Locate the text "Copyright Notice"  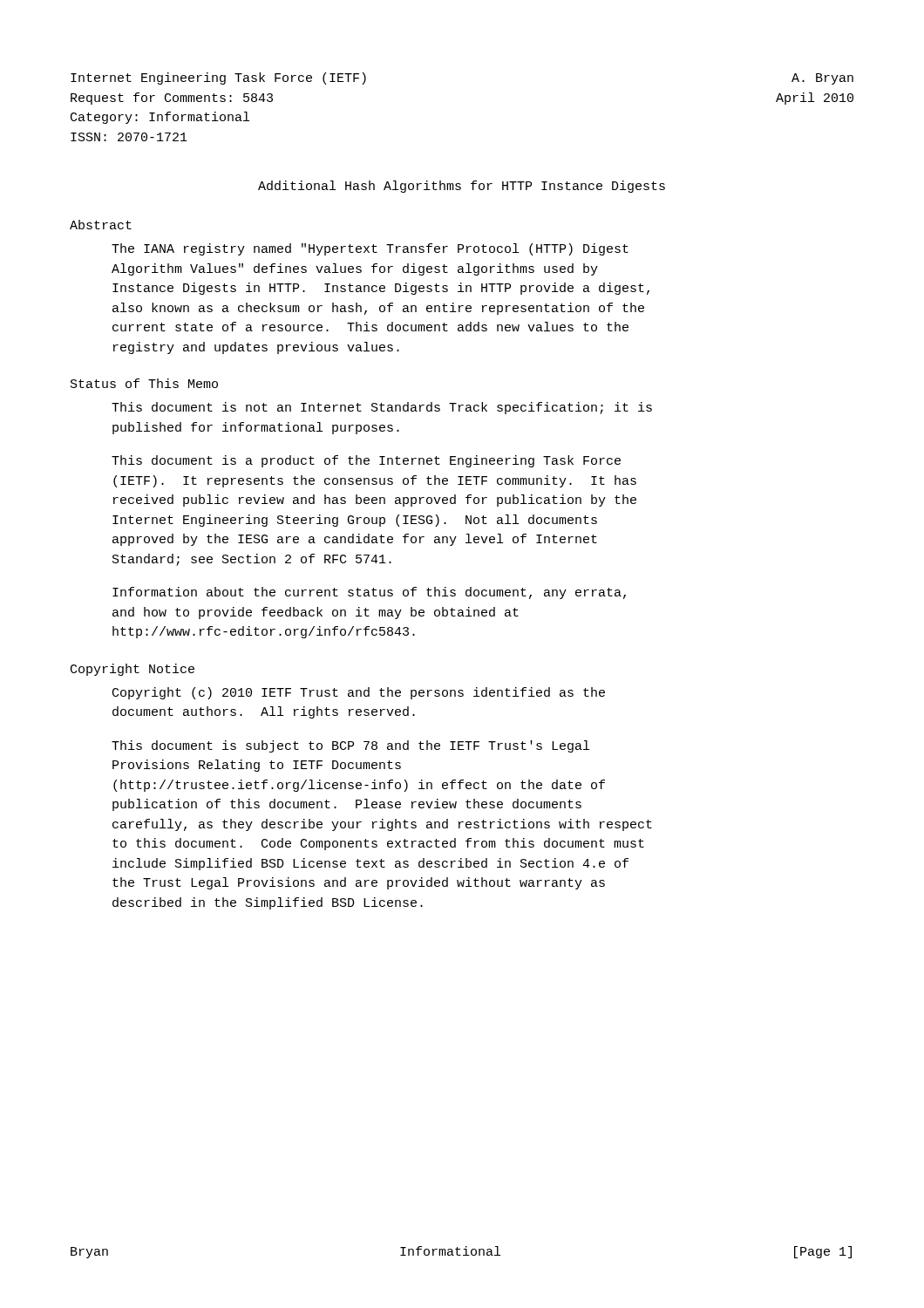tap(133, 670)
